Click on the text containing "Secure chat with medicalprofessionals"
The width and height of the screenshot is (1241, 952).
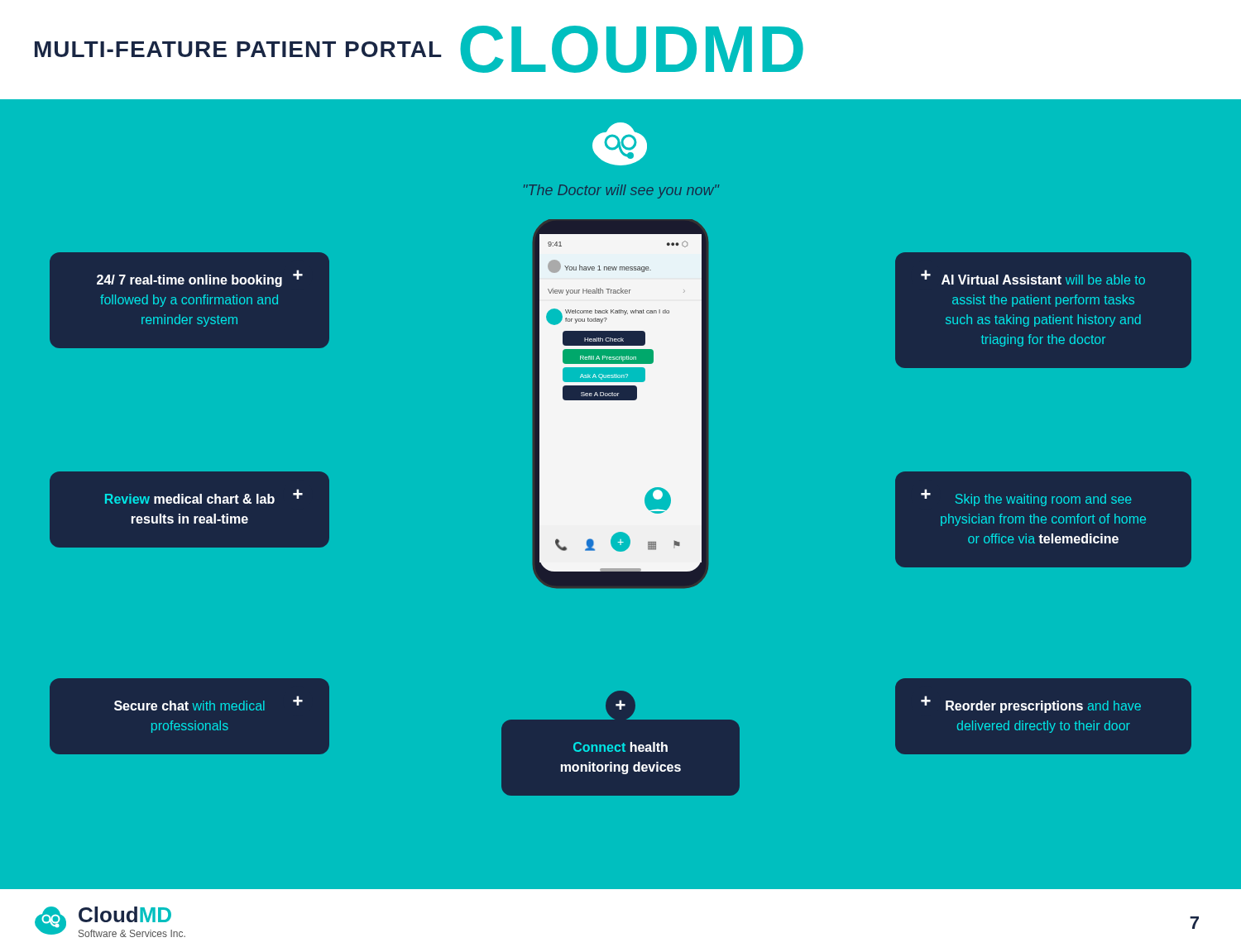189,716
